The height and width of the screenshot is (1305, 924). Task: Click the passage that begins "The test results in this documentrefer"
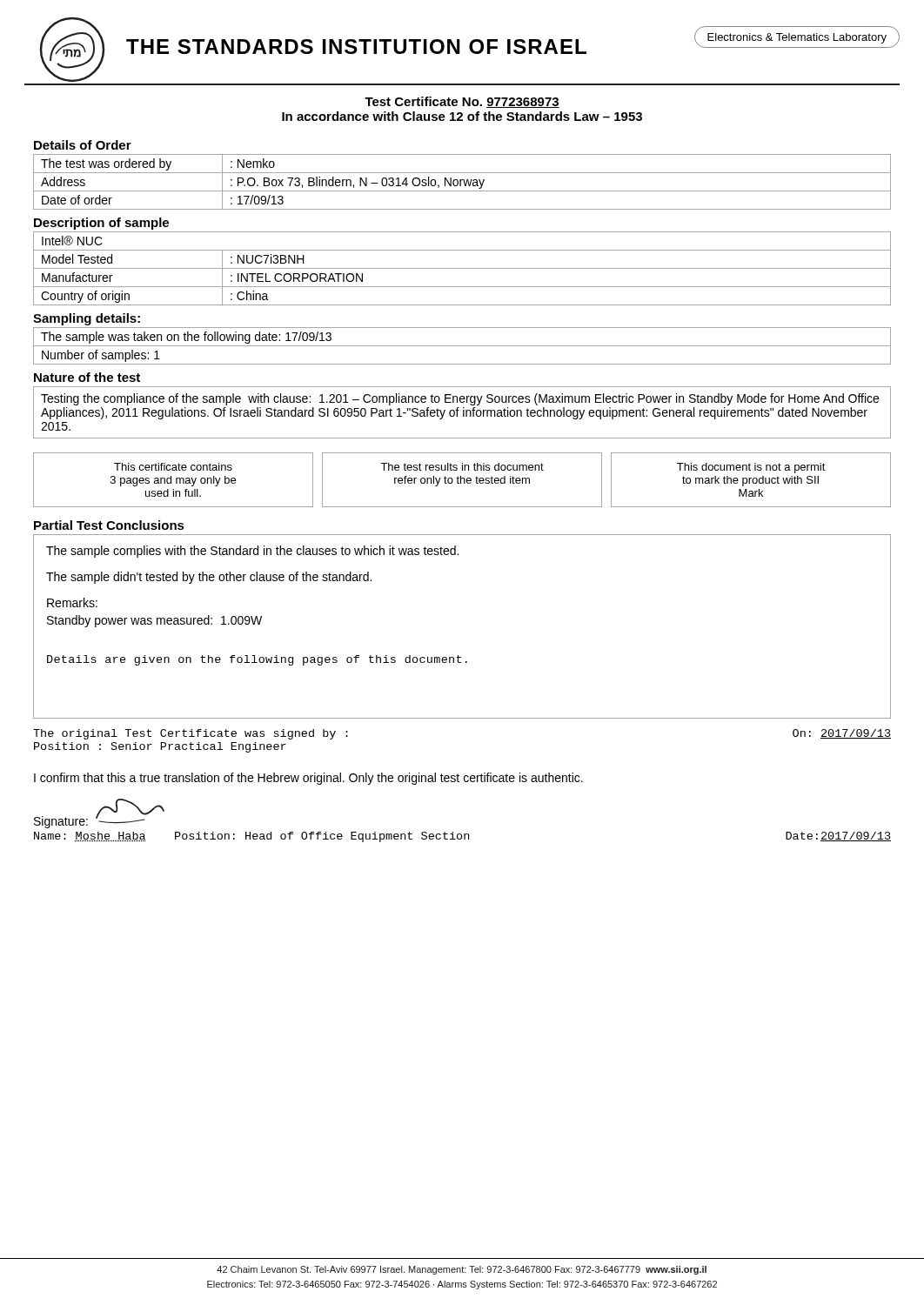(462, 473)
